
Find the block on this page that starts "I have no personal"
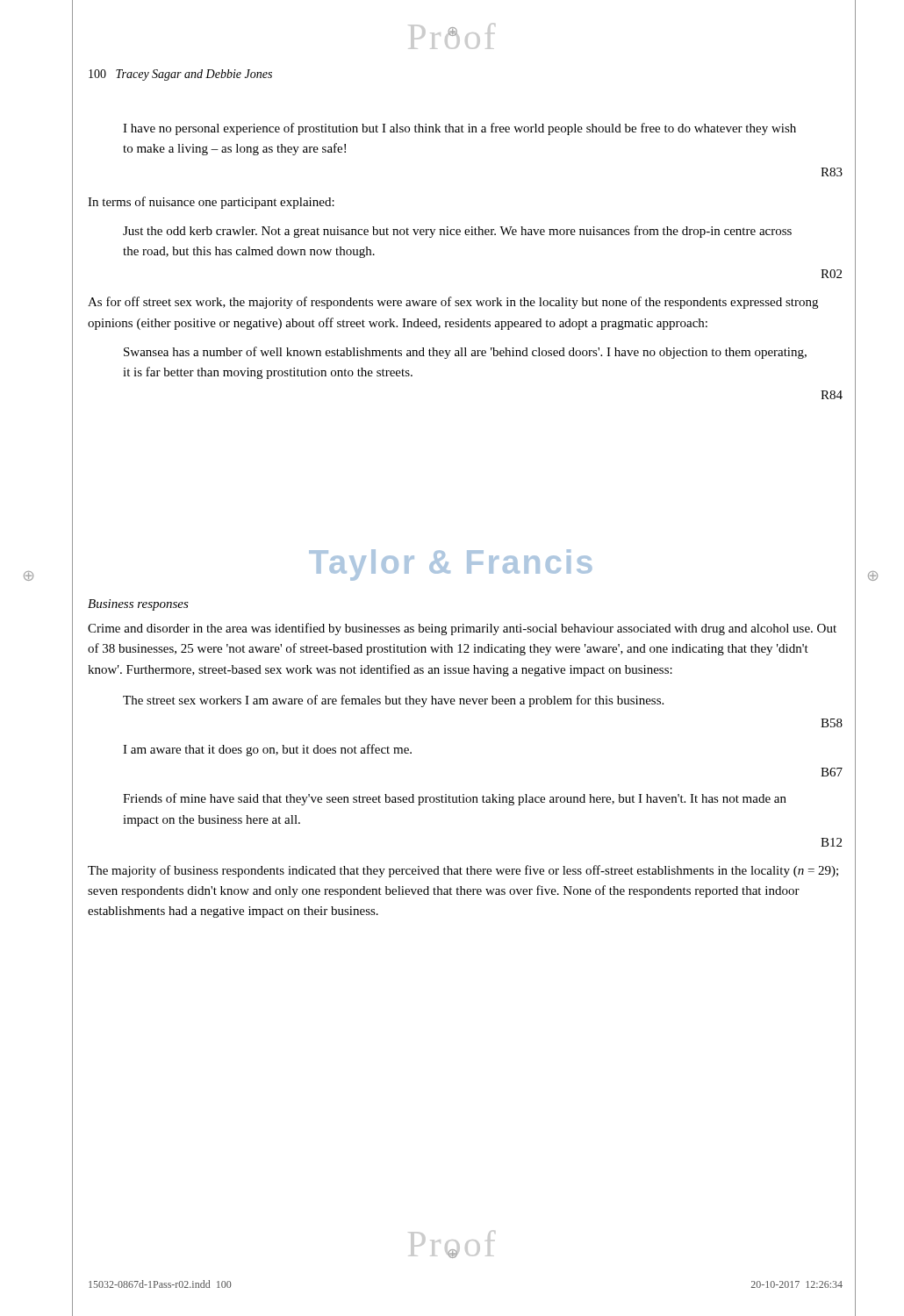click(x=460, y=138)
